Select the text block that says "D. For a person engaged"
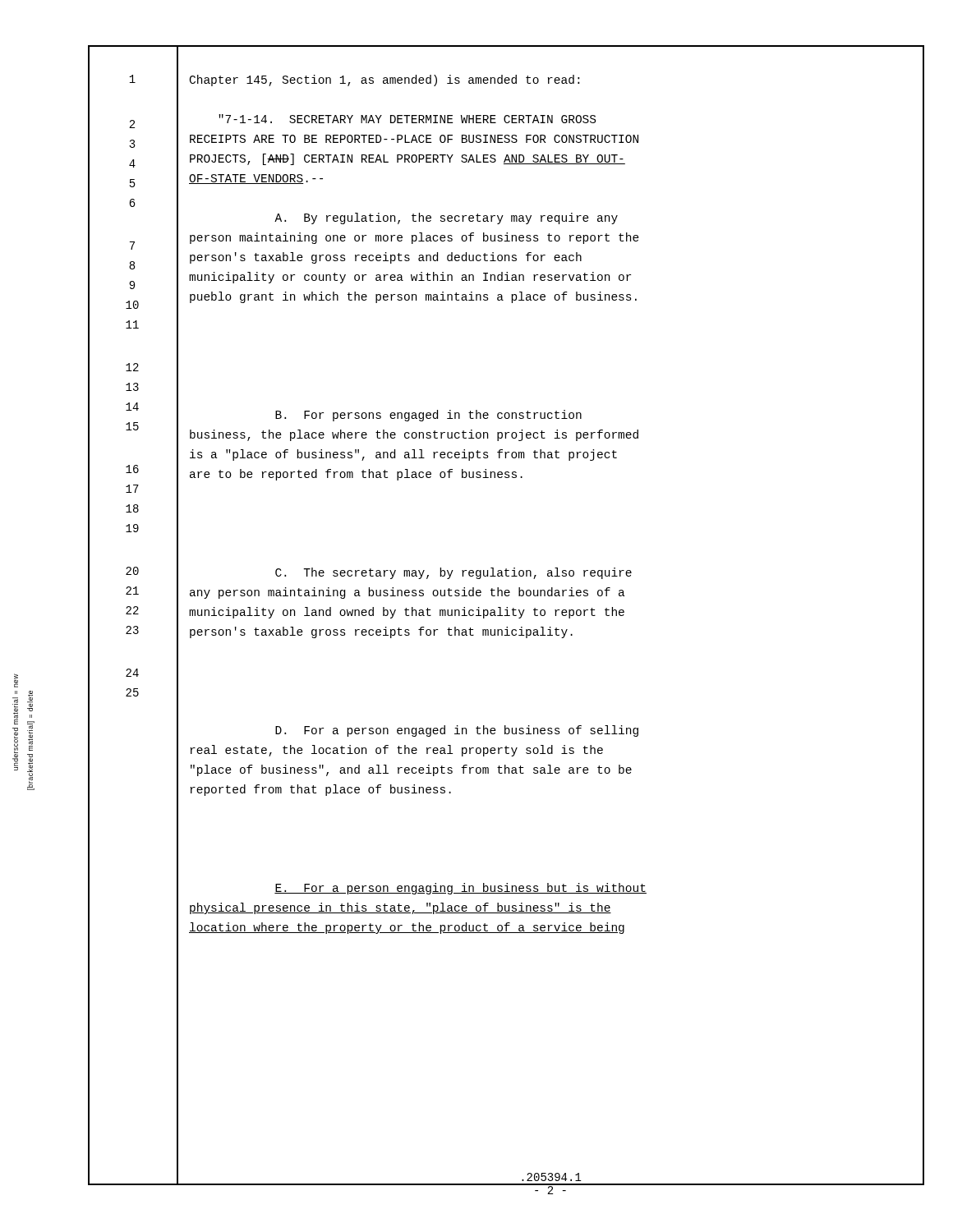This screenshot has width=953, height=1232. pyautogui.click(x=550, y=761)
